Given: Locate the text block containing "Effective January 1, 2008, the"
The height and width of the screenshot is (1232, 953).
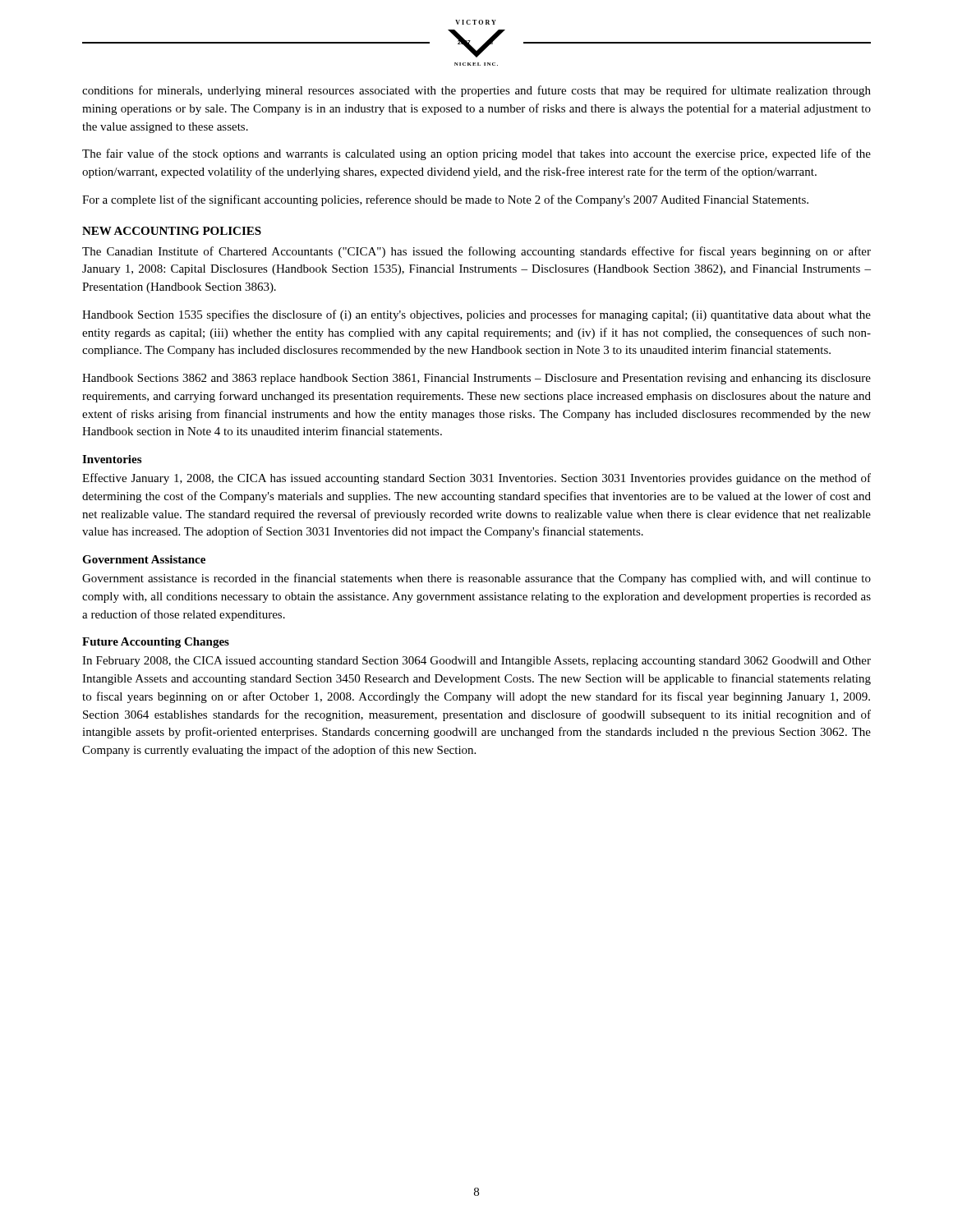Looking at the screenshot, I should tap(476, 505).
